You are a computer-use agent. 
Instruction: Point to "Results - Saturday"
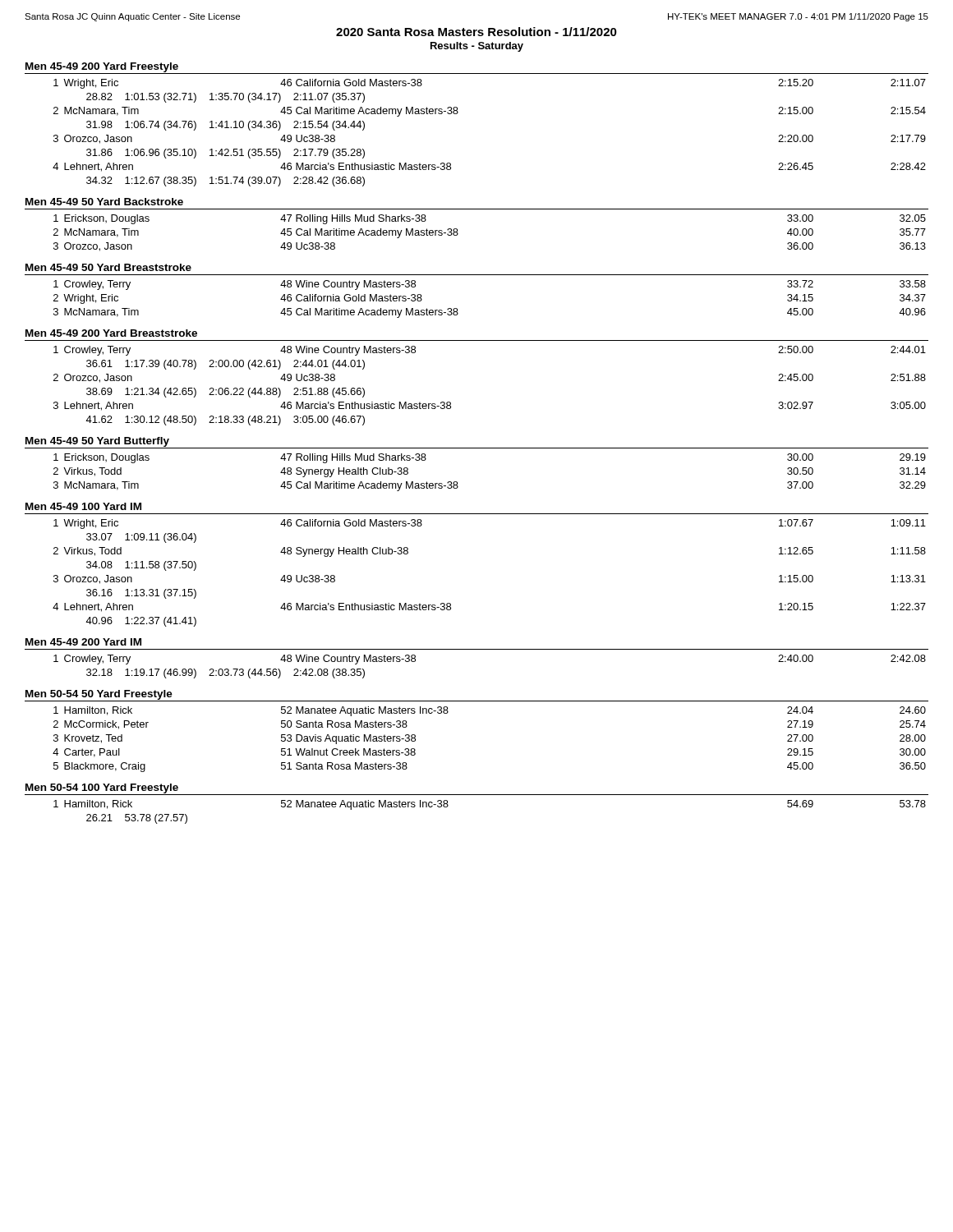[x=476, y=46]
